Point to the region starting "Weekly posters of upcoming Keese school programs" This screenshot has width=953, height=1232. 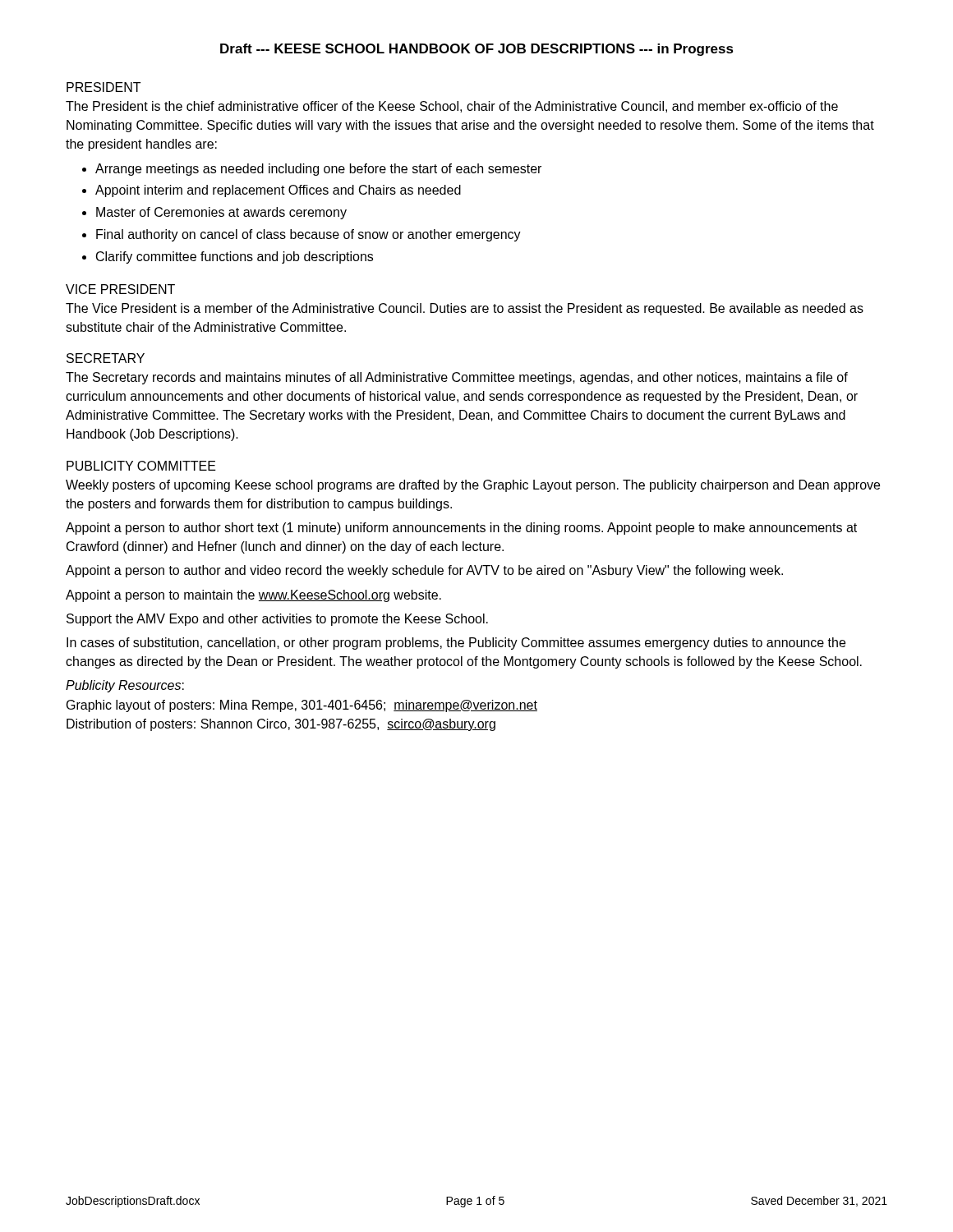(473, 494)
